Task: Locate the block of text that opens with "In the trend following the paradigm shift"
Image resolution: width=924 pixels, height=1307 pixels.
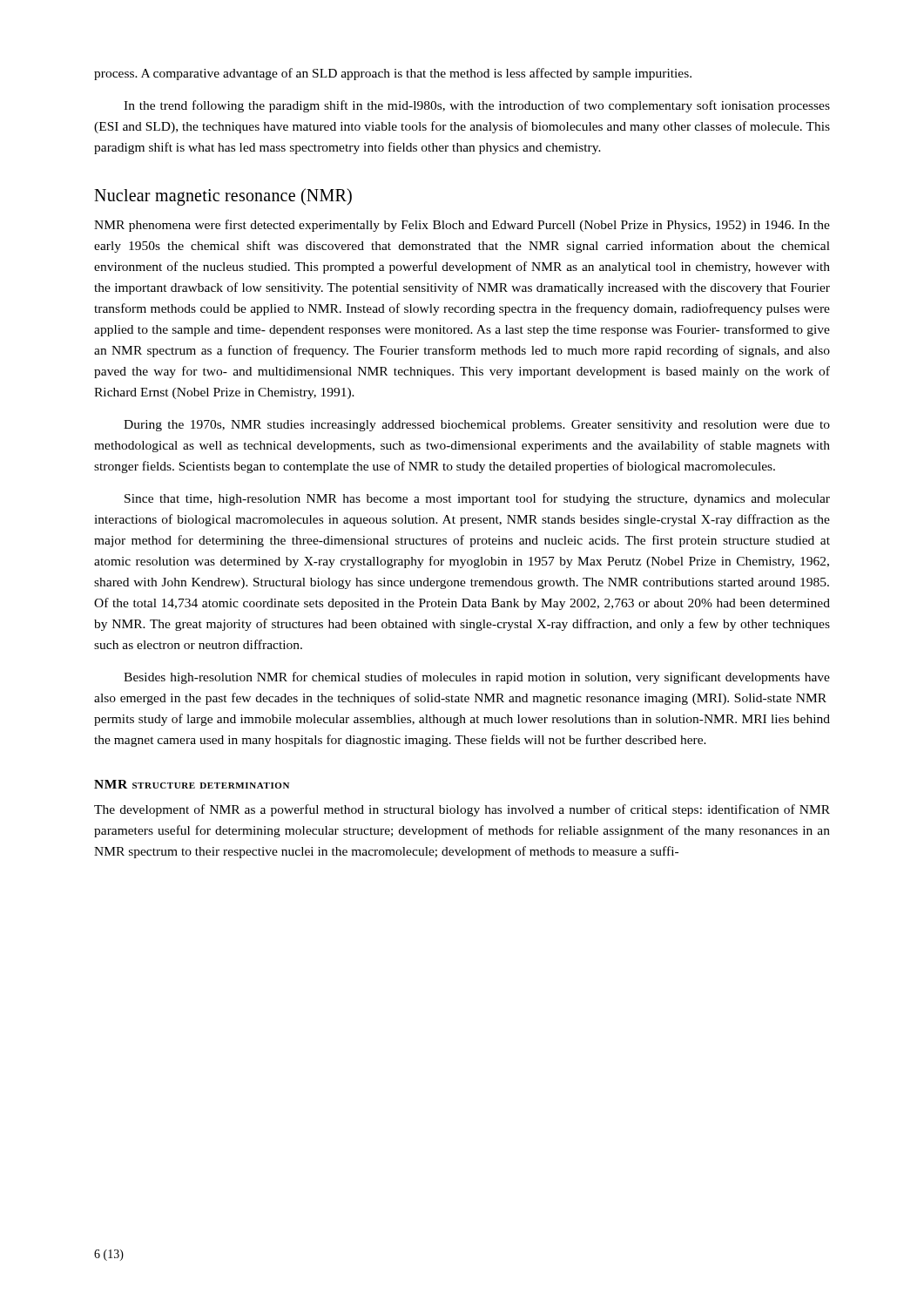Action: click(x=462, y=126)
